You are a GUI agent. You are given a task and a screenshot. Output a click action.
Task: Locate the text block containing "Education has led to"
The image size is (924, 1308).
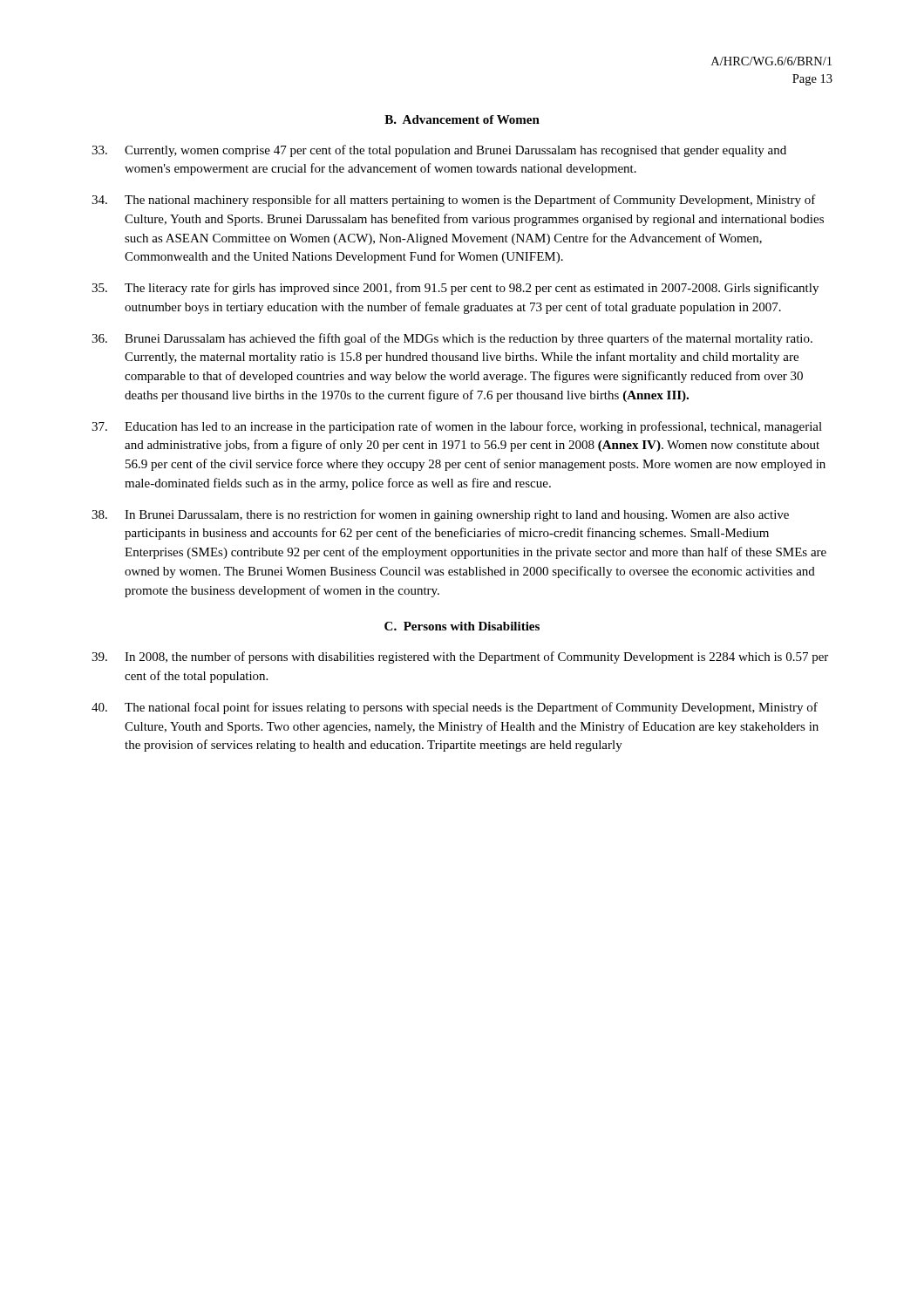pos(460,455)
